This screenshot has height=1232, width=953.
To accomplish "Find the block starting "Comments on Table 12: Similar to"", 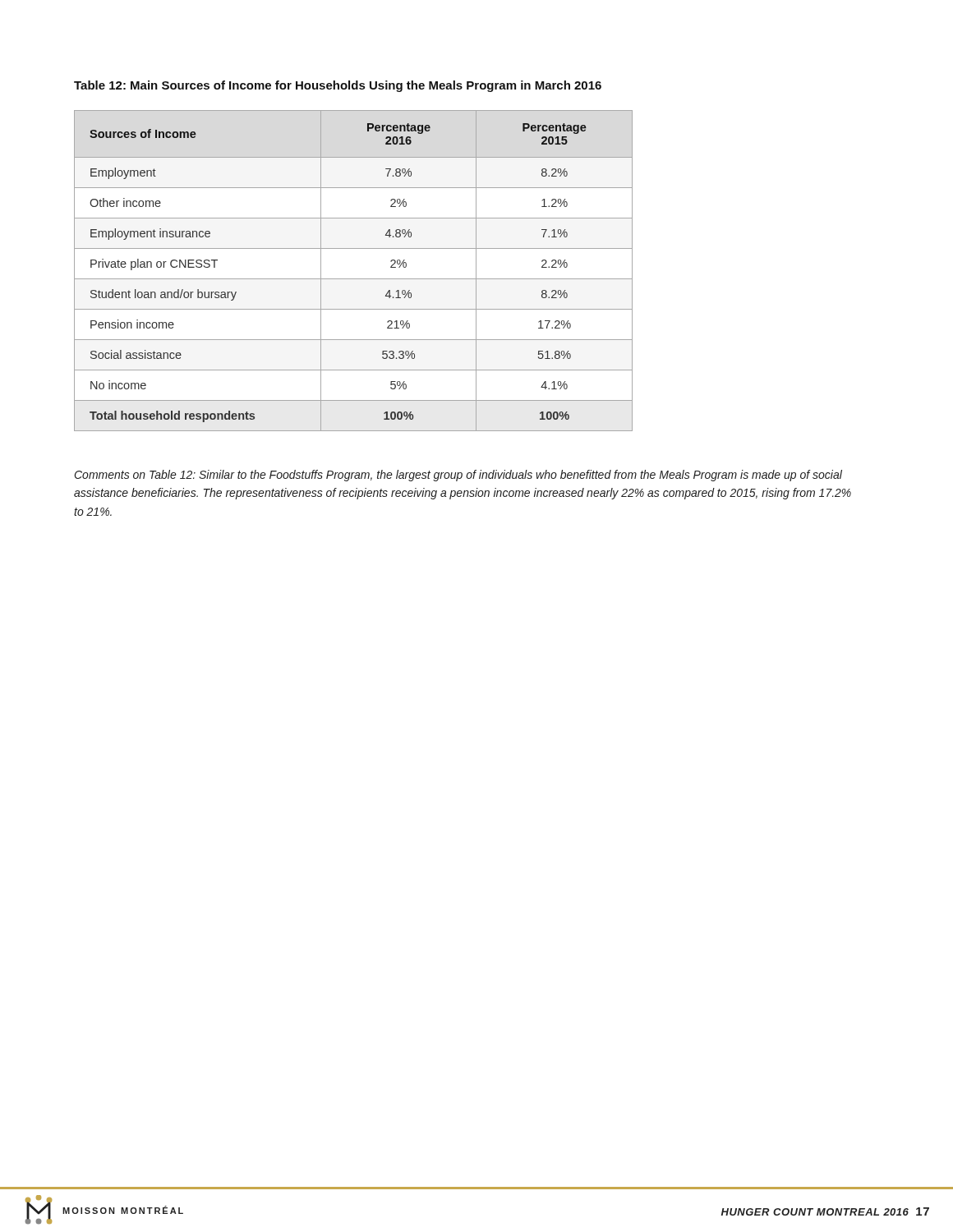I will 464,493.
